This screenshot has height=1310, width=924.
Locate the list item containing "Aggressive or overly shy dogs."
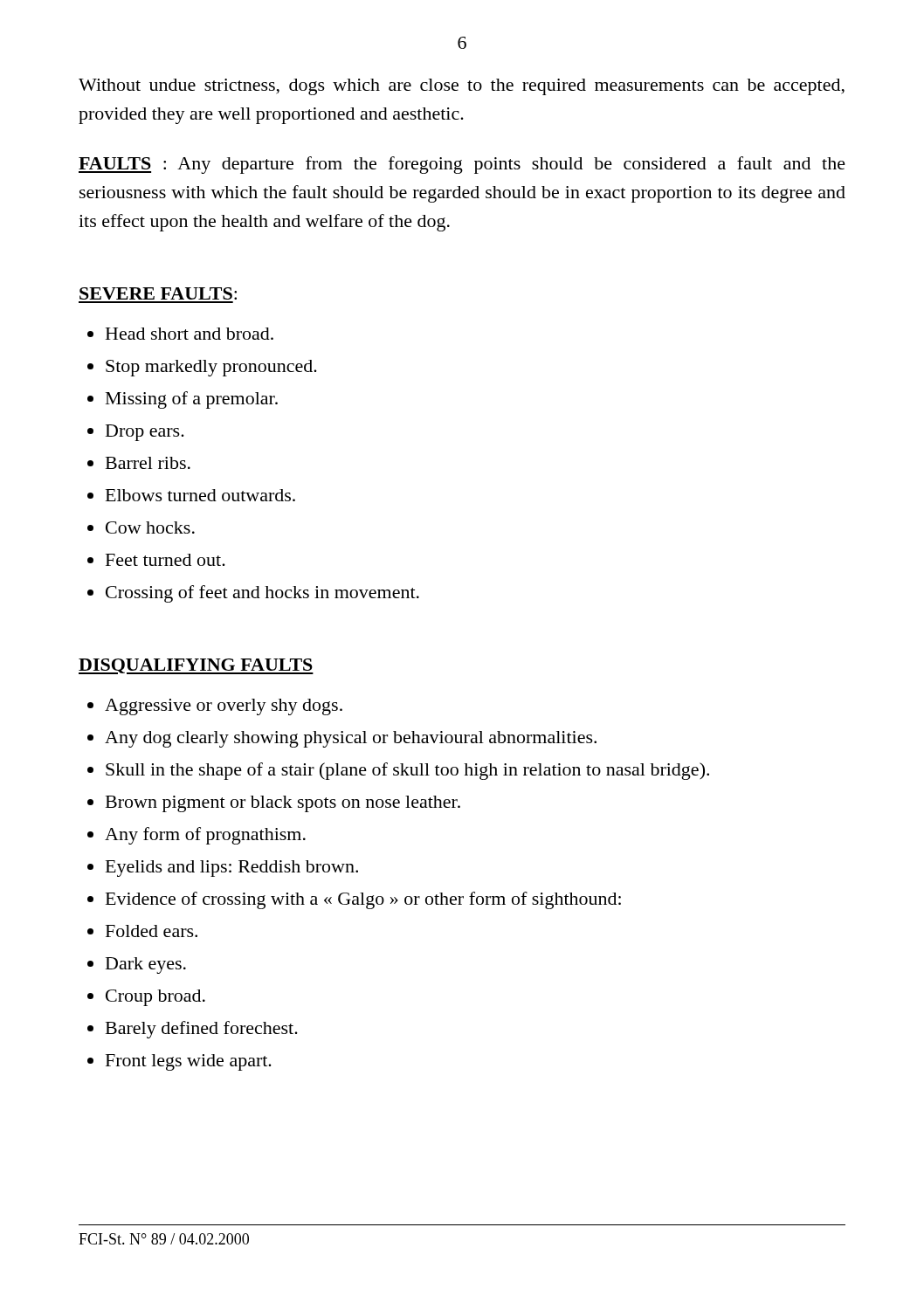224,704
